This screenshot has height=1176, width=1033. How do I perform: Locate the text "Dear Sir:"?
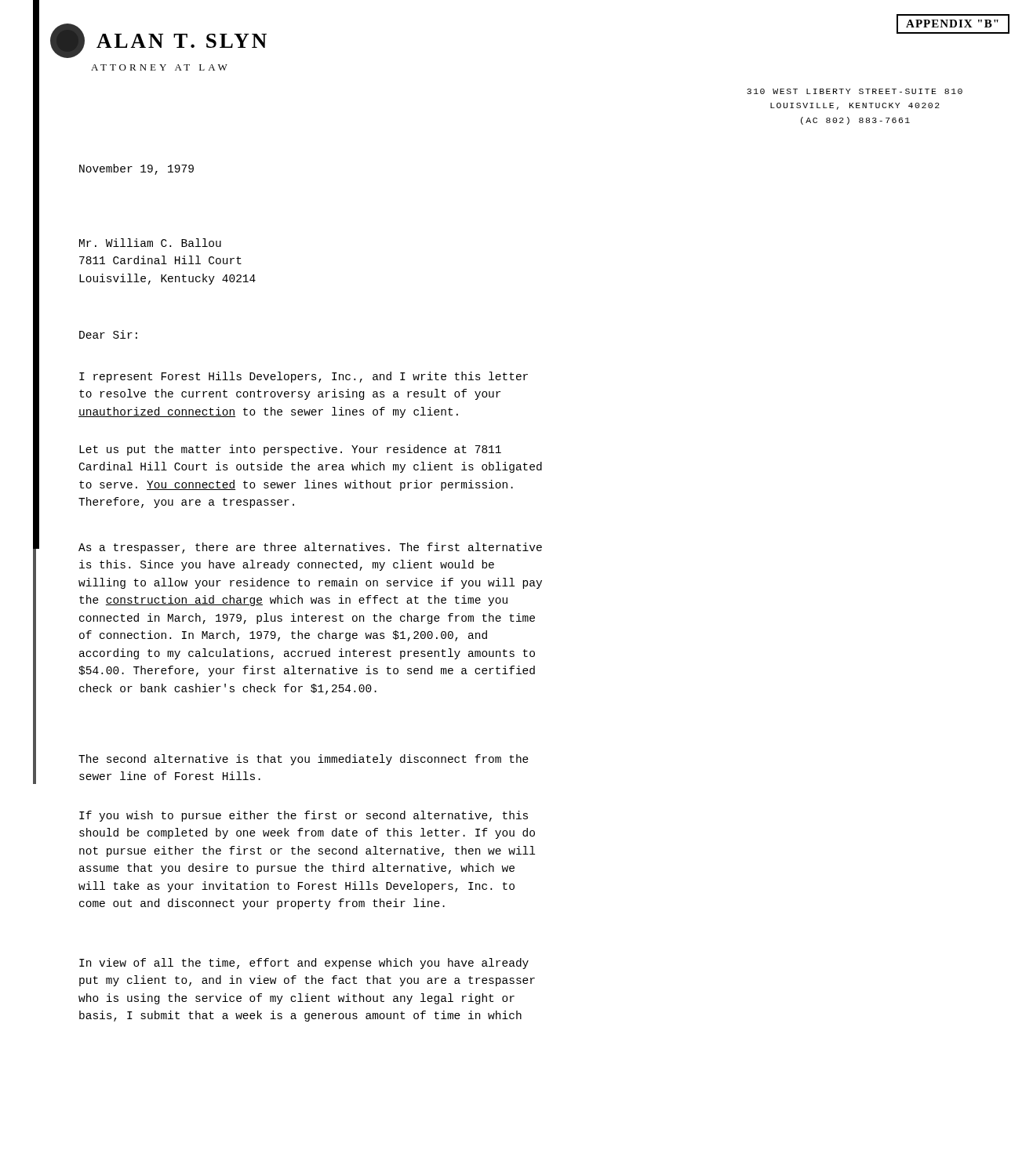(109, 336)
